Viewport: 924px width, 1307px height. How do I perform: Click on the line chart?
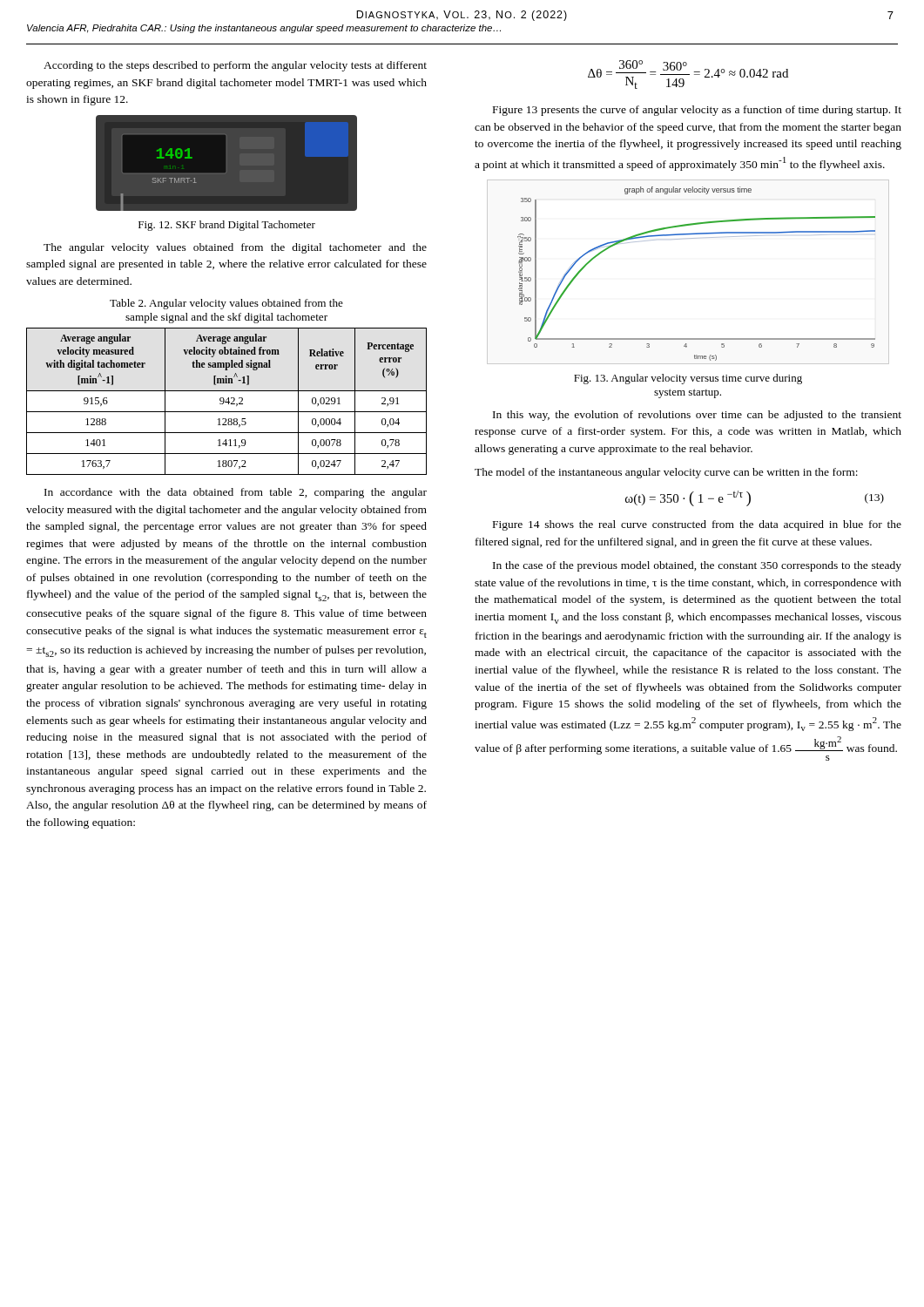click(x=688, y=273)
